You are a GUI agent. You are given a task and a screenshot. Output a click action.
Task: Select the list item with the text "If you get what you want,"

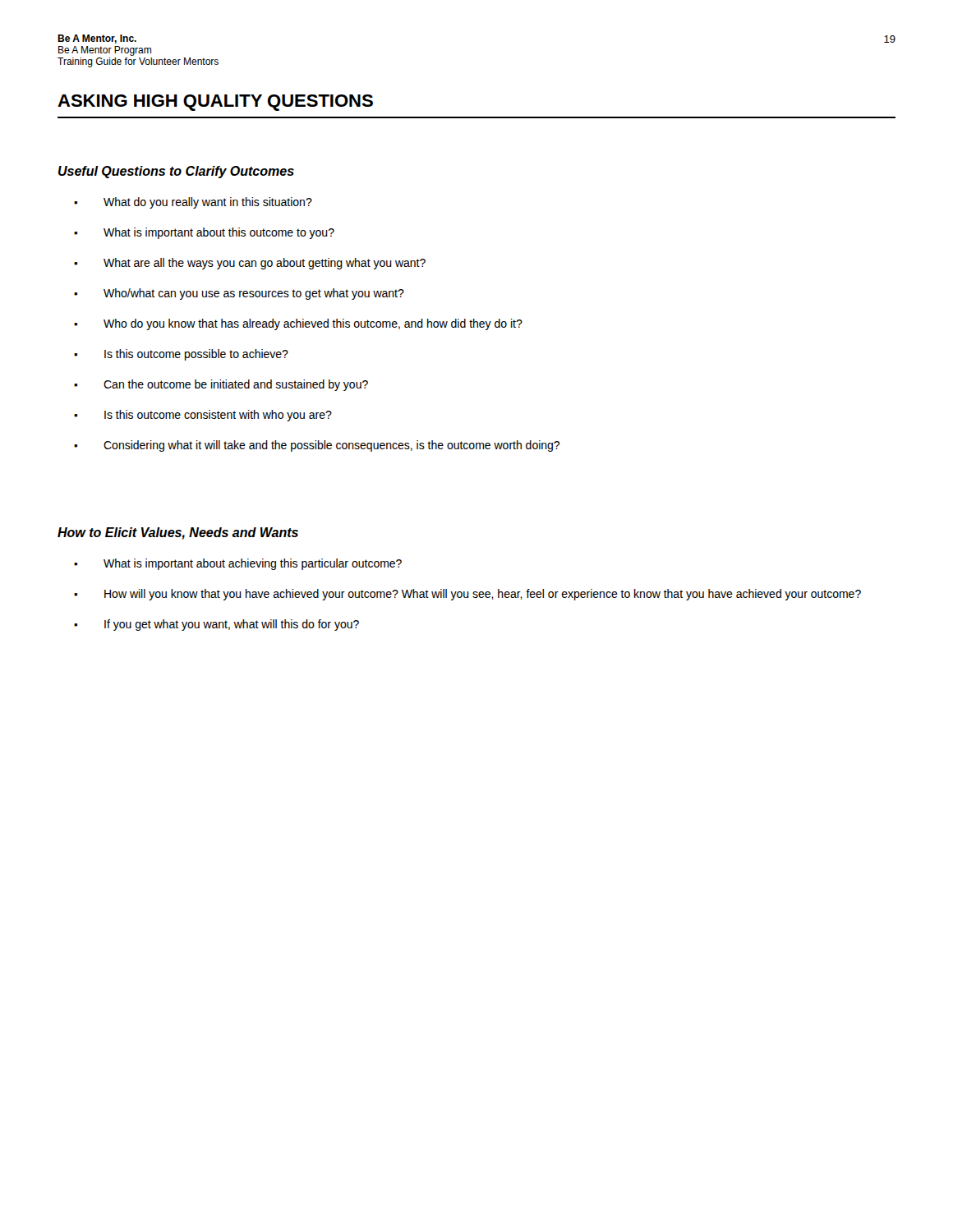pos(216,625)
